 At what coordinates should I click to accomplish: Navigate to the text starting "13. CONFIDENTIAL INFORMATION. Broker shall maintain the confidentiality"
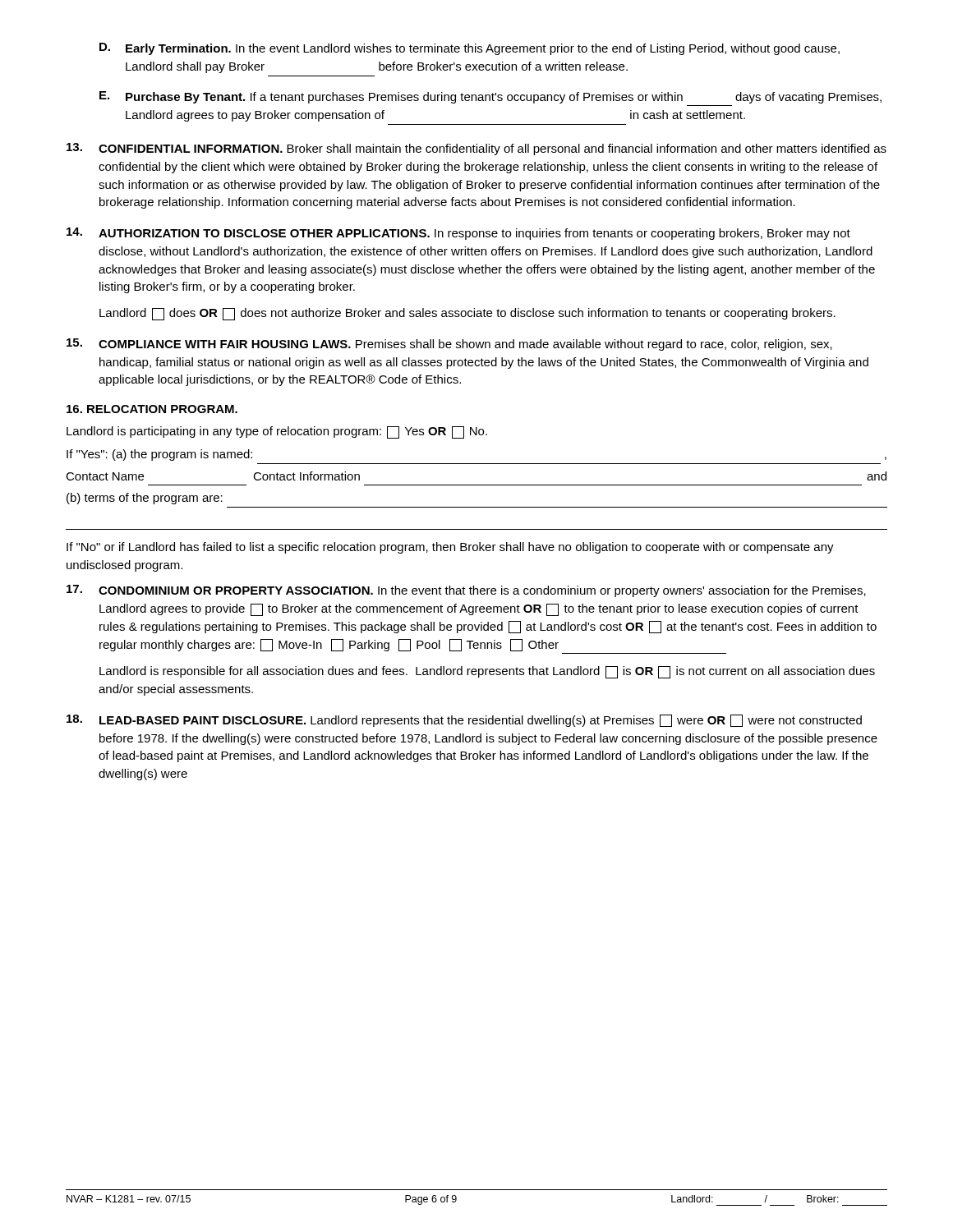click(476, 175)
